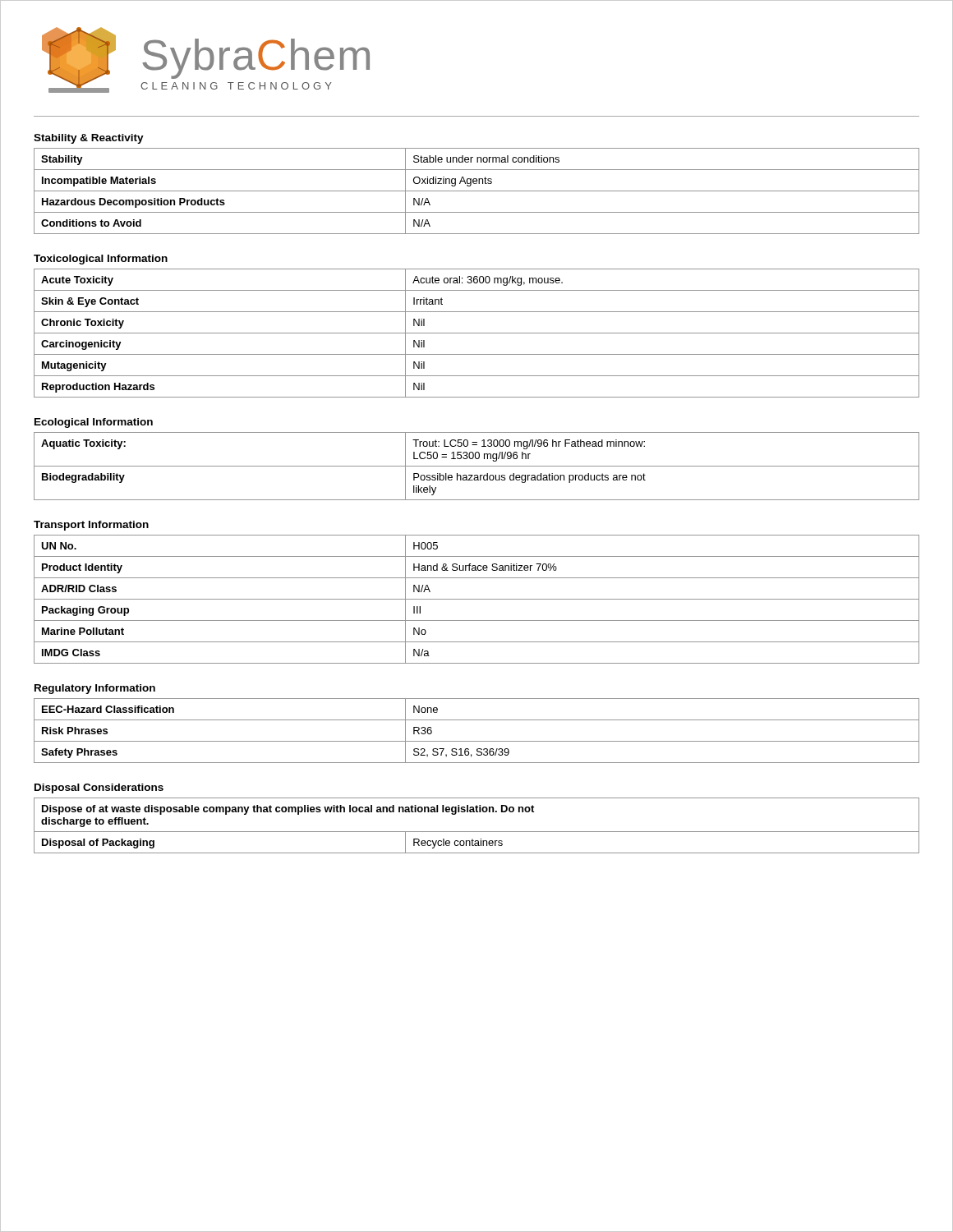Select the section header containing "Disposal Considerations"
Image resolution: width=953 pixels, height=1232 pixels.
(x=99, y=787)
